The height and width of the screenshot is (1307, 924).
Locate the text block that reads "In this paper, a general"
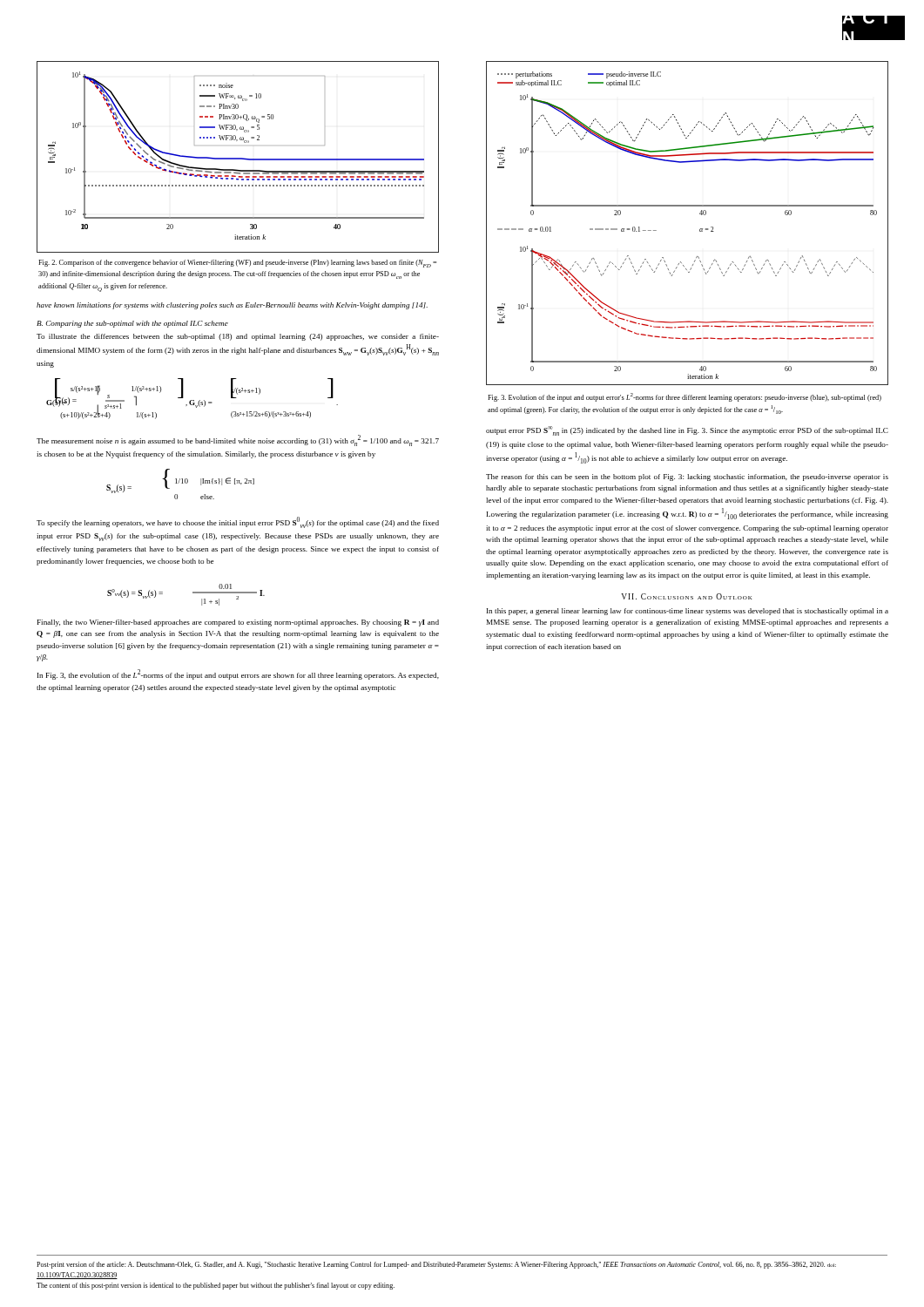click(687, 628)
